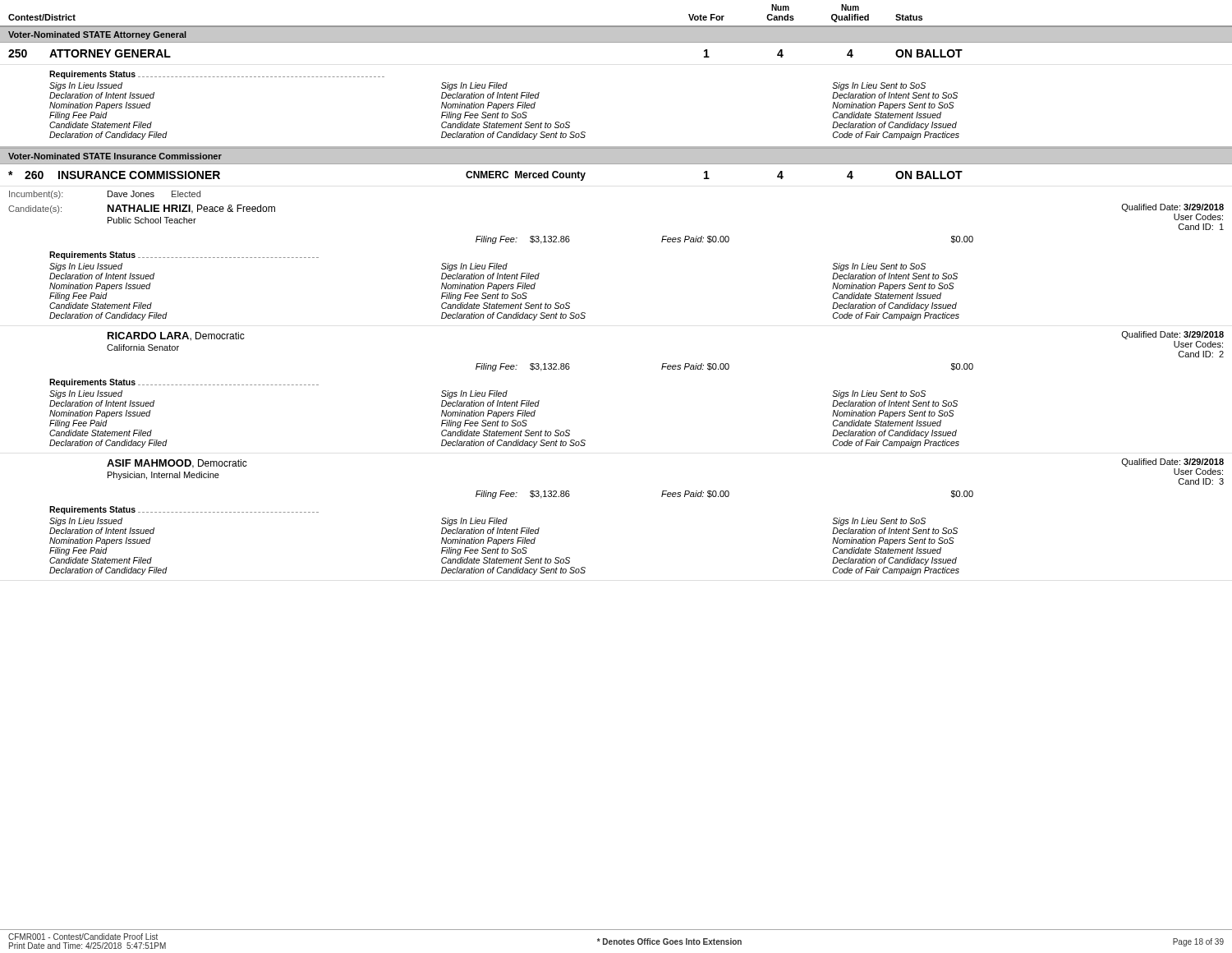Viewport: 1232px width, 953px height.
Task: Select the element starting "260 INSURANCE COMMISSIONER CNMERC Merced County 1"
Action: [534, 175]
